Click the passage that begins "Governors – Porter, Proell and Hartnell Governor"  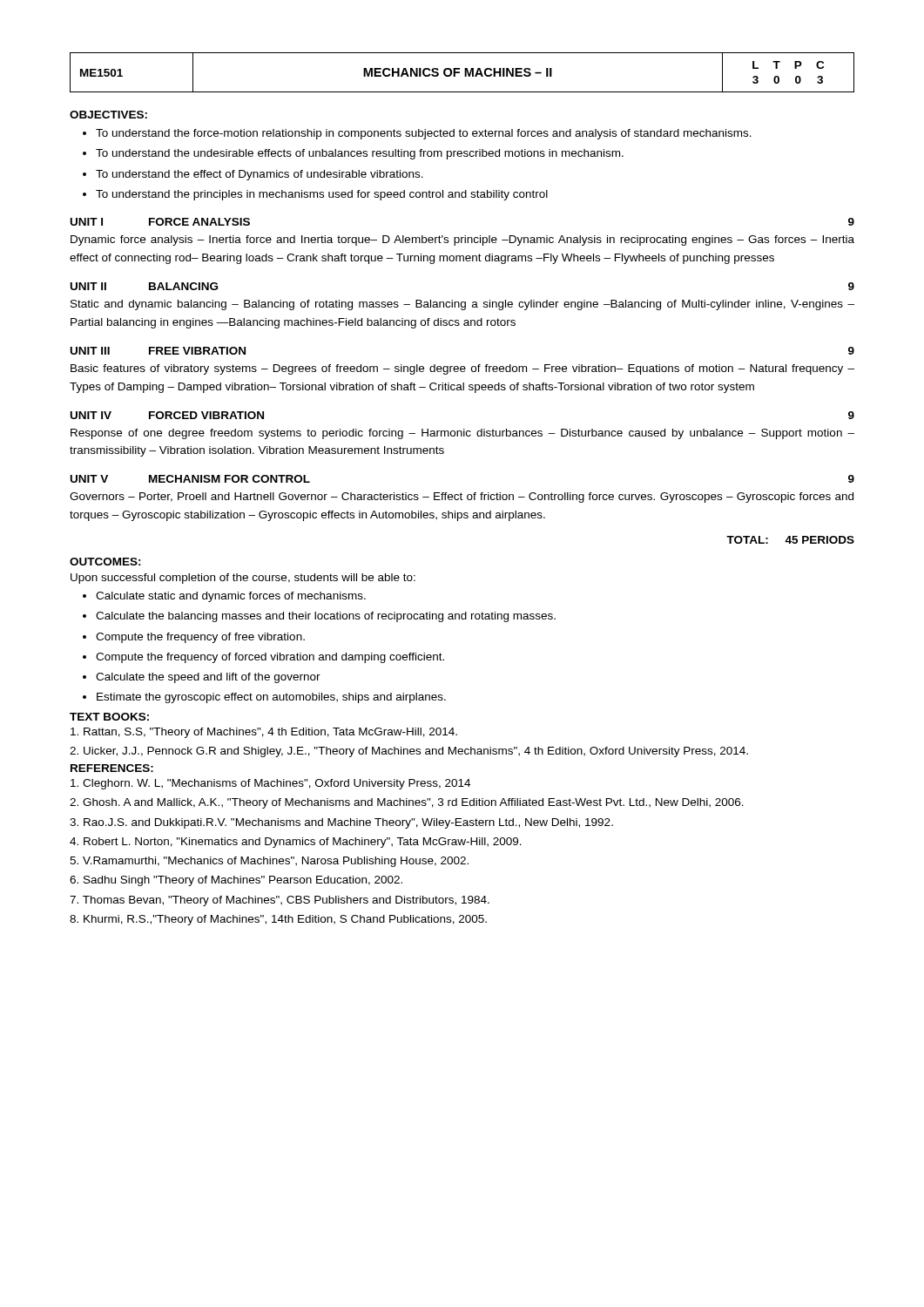coord(462,507)
